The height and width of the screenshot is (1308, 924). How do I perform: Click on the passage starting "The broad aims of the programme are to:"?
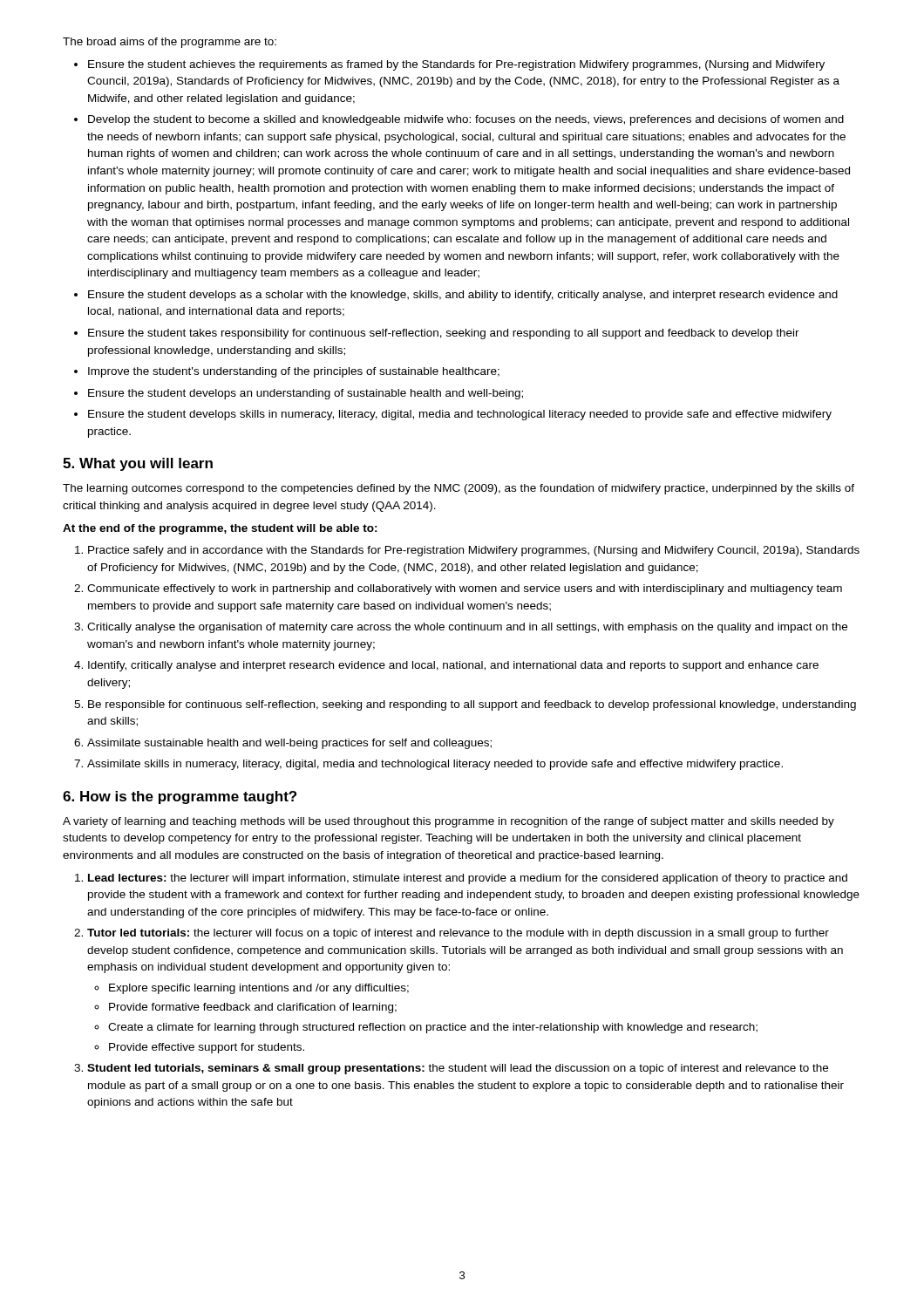coord(170,41)
